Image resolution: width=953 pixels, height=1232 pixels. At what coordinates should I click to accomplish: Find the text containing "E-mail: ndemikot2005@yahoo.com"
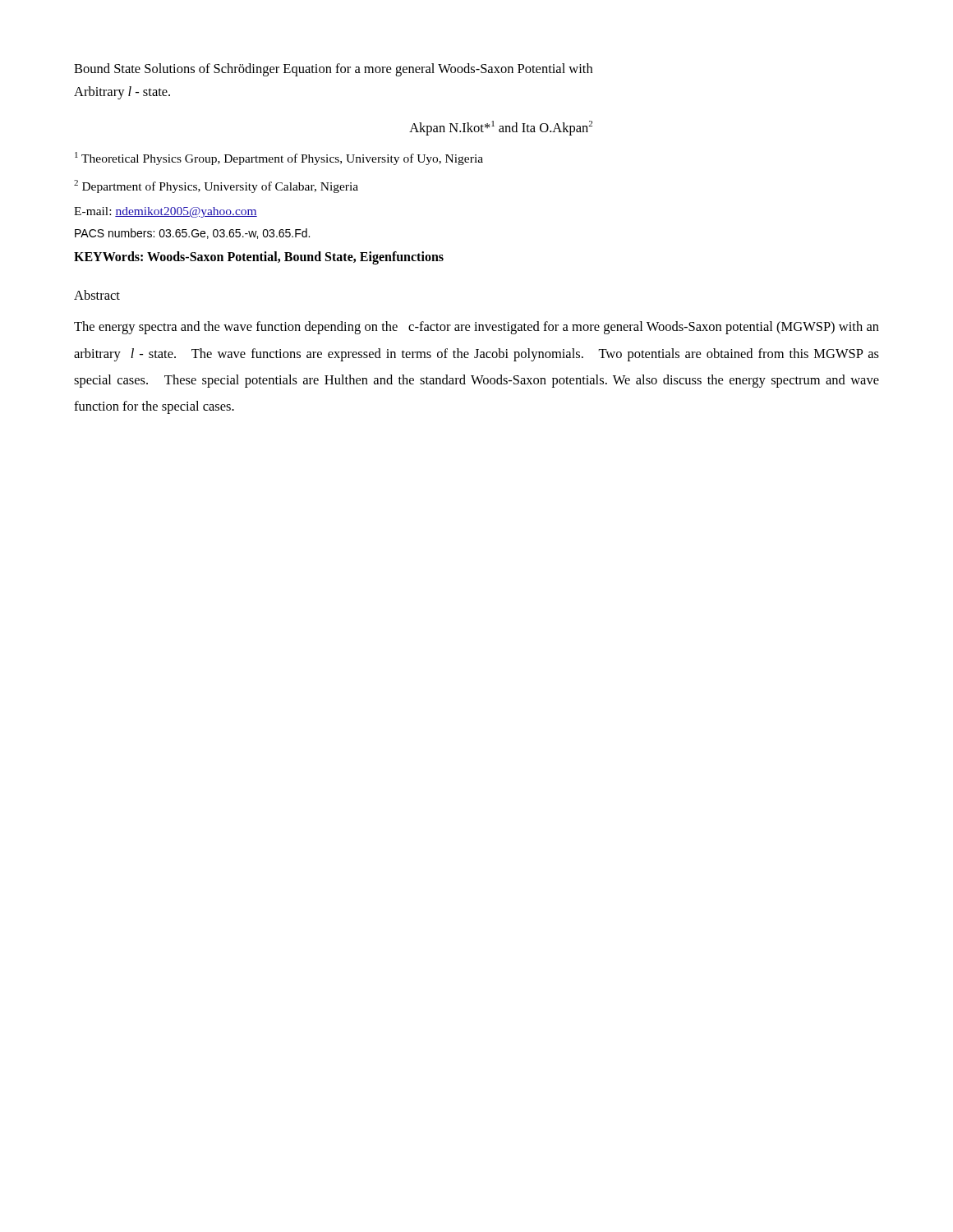tap(165, 211)
